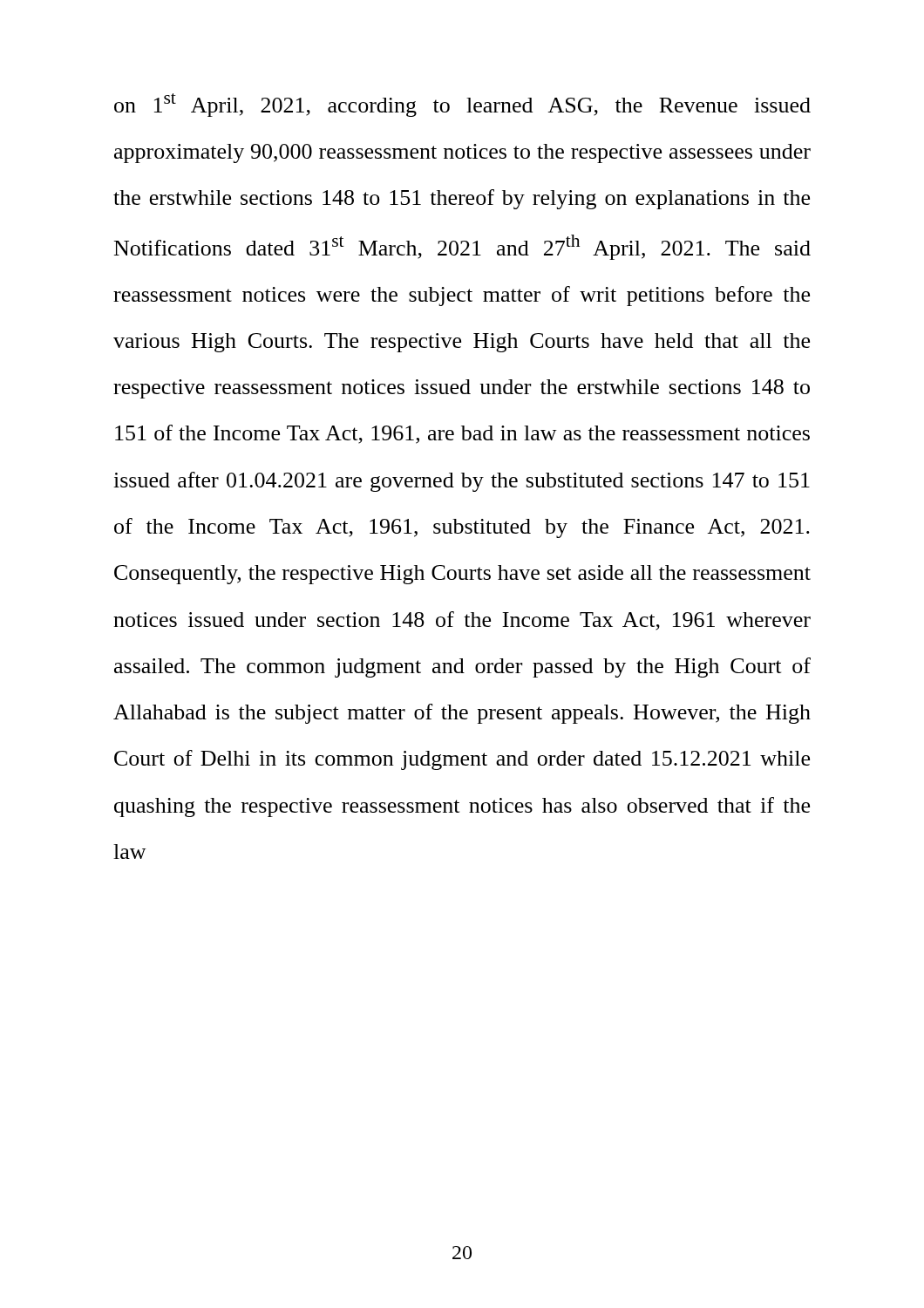The height and width of the screenshot is (1308, 924).
Task: Navigate to the region starting "on 1st April,"
Action: tap(462, 476)
